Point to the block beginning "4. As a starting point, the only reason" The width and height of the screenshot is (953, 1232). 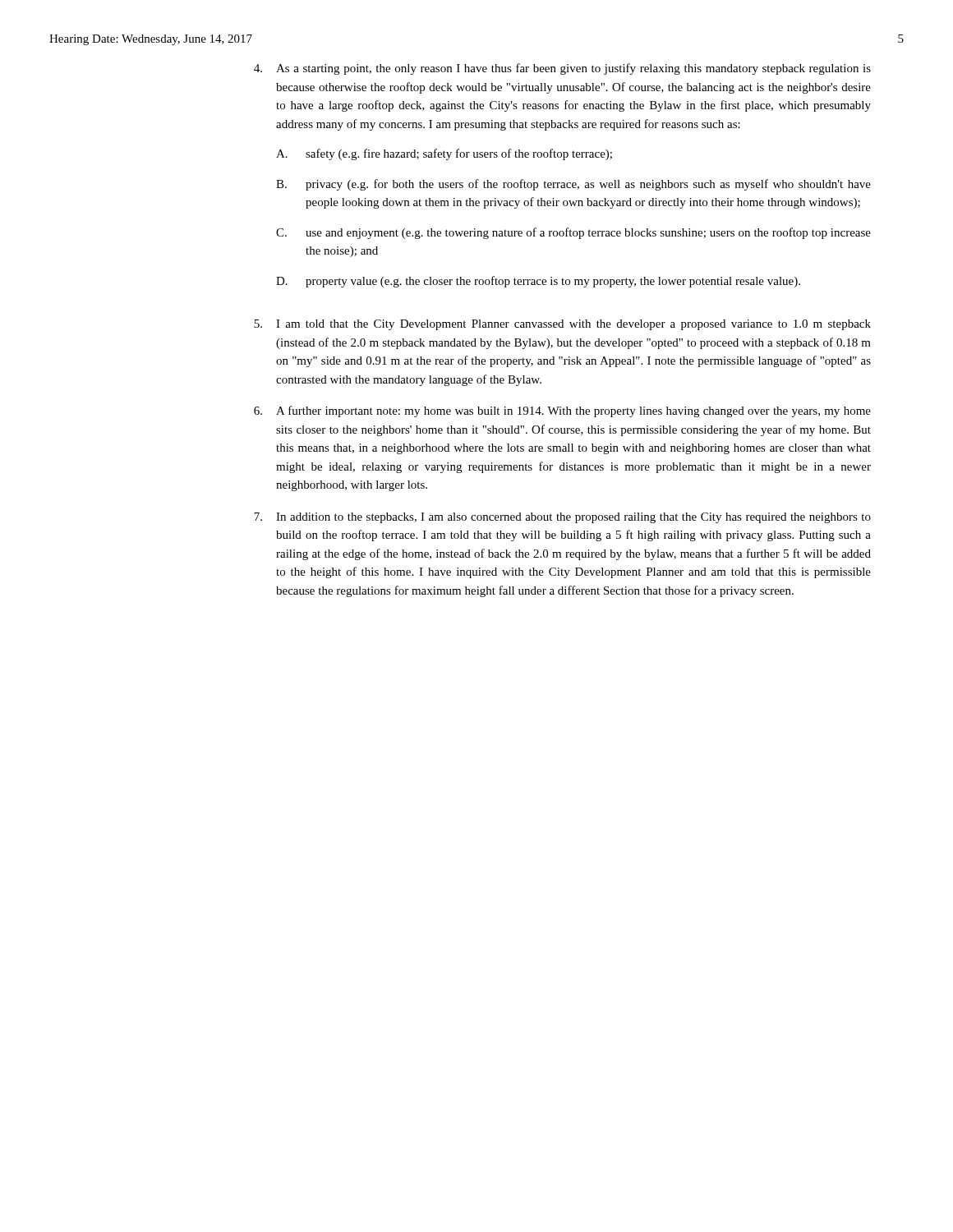click(x=550, y=180)
